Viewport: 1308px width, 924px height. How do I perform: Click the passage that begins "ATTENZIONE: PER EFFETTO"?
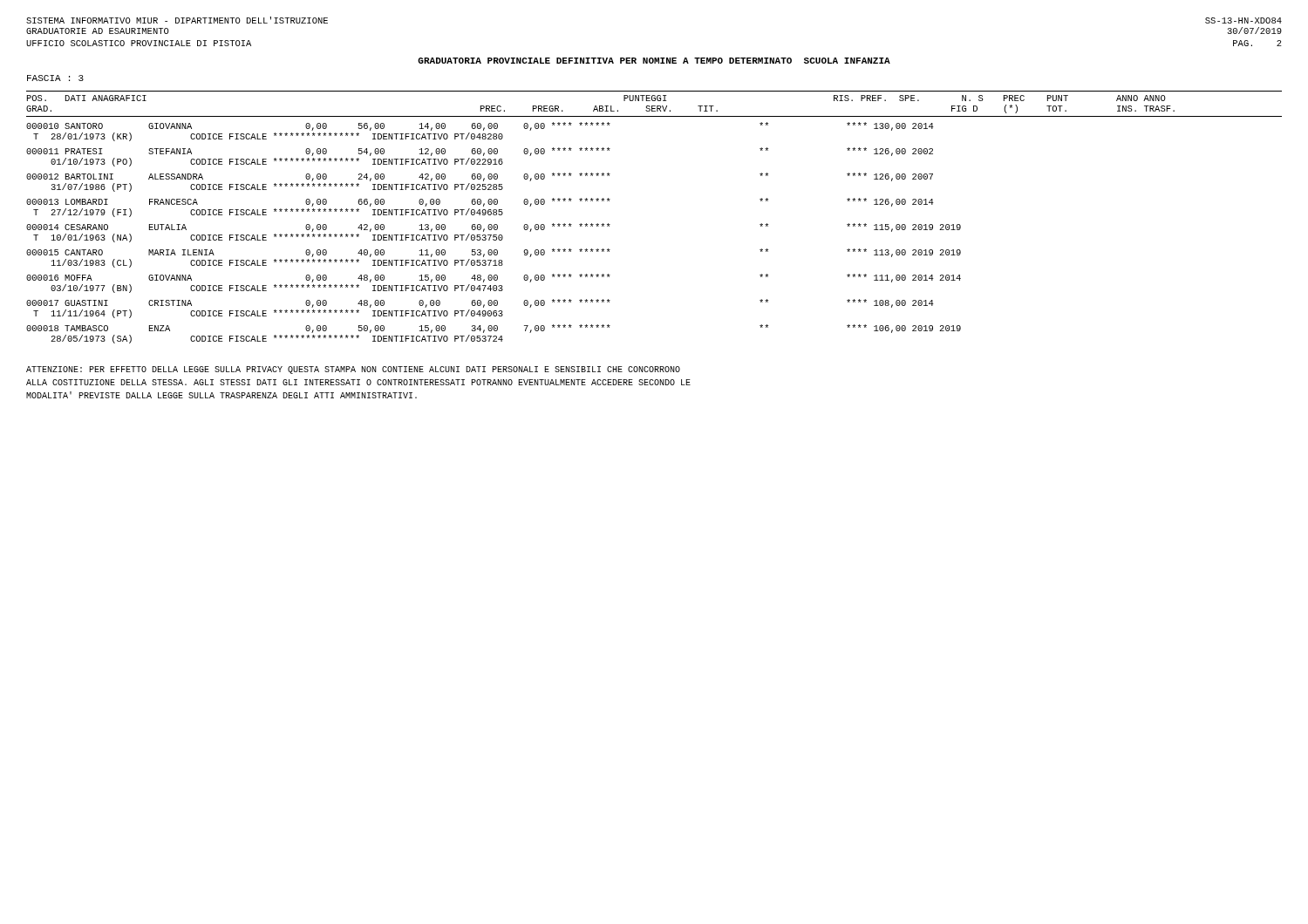pos(358,383)
